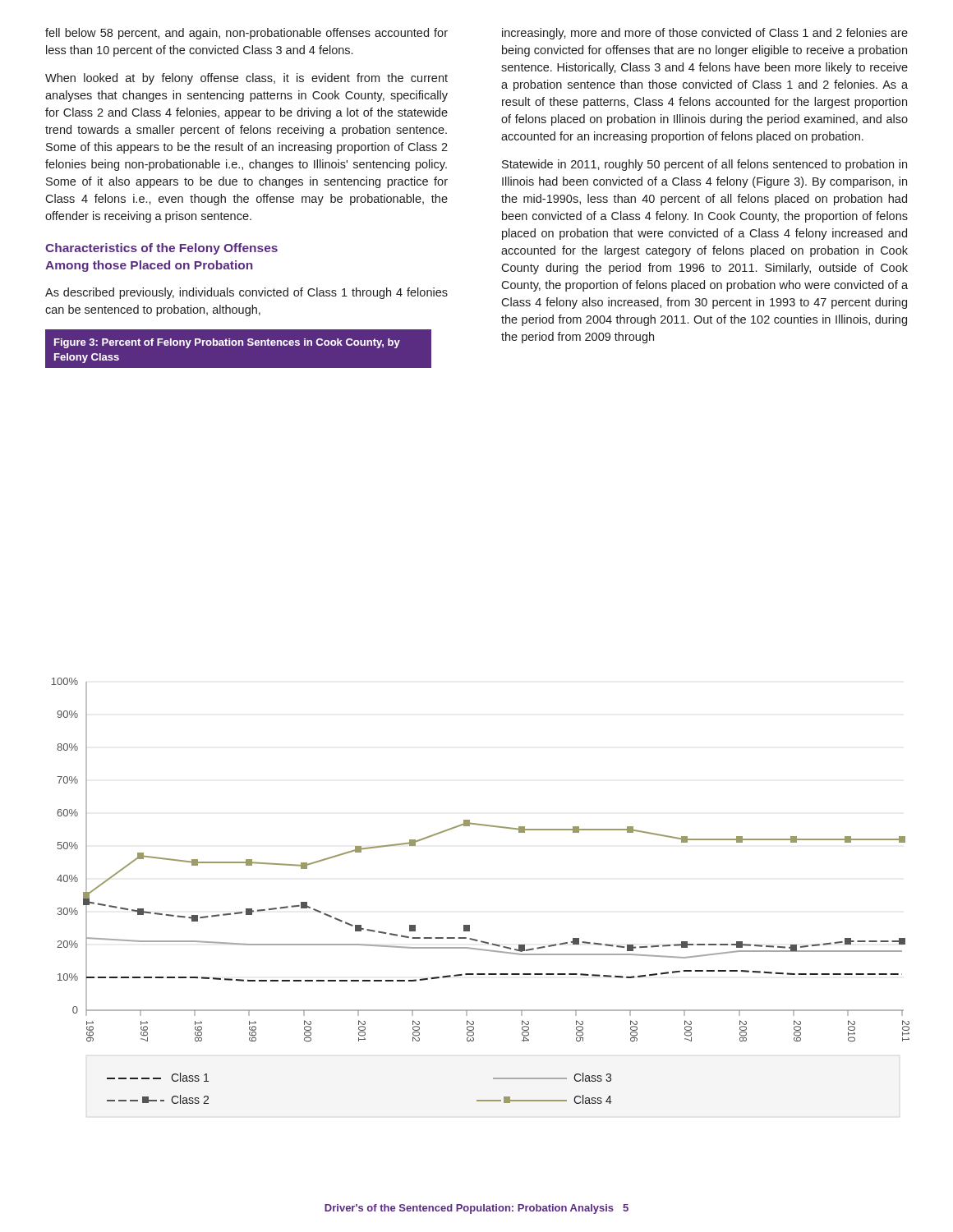953x1232 pixels.
Task: Find the block starting "Characteristics of the"
Action: click(x=246, y=257)
